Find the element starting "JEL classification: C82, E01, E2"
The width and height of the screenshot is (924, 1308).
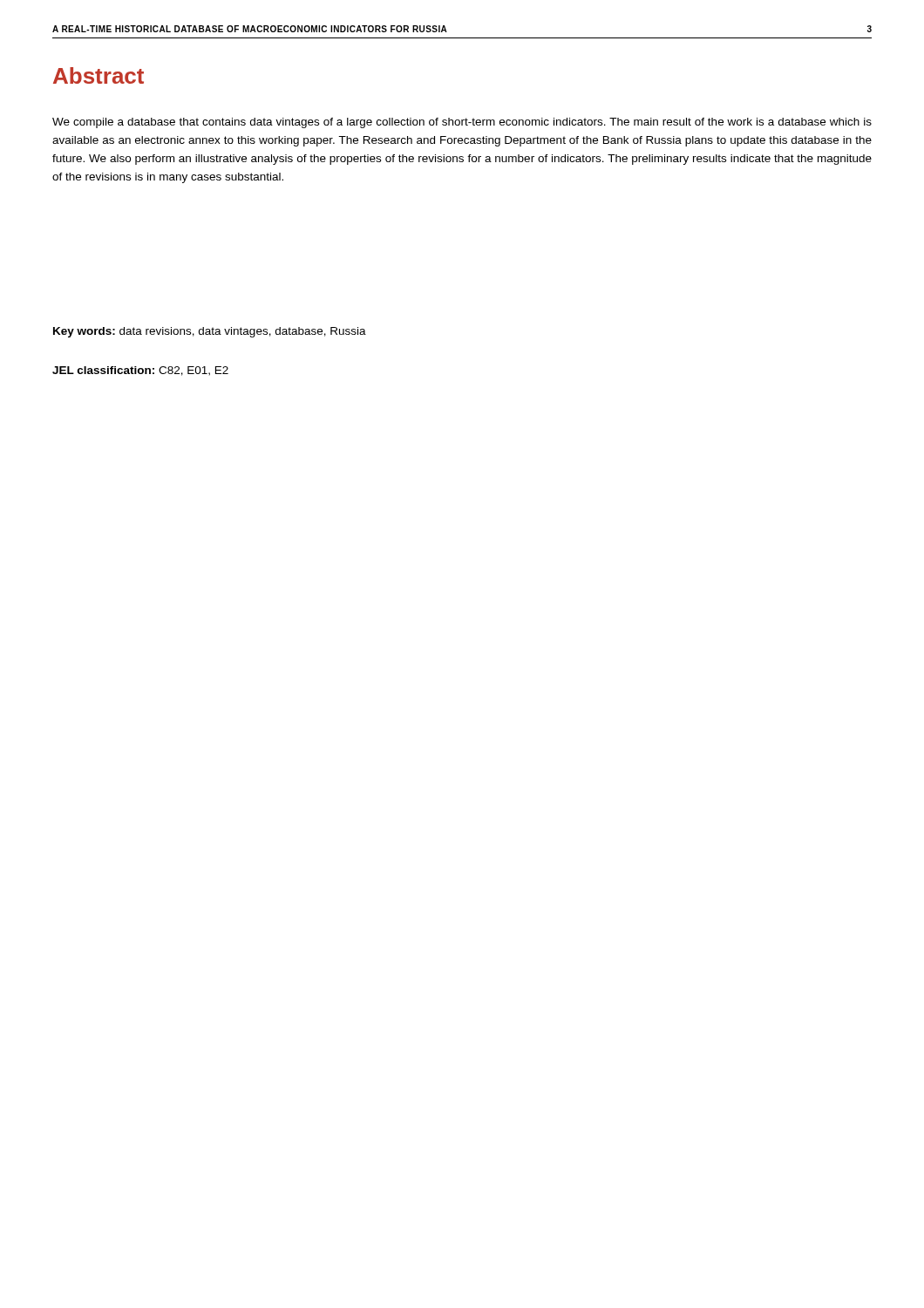140,370
